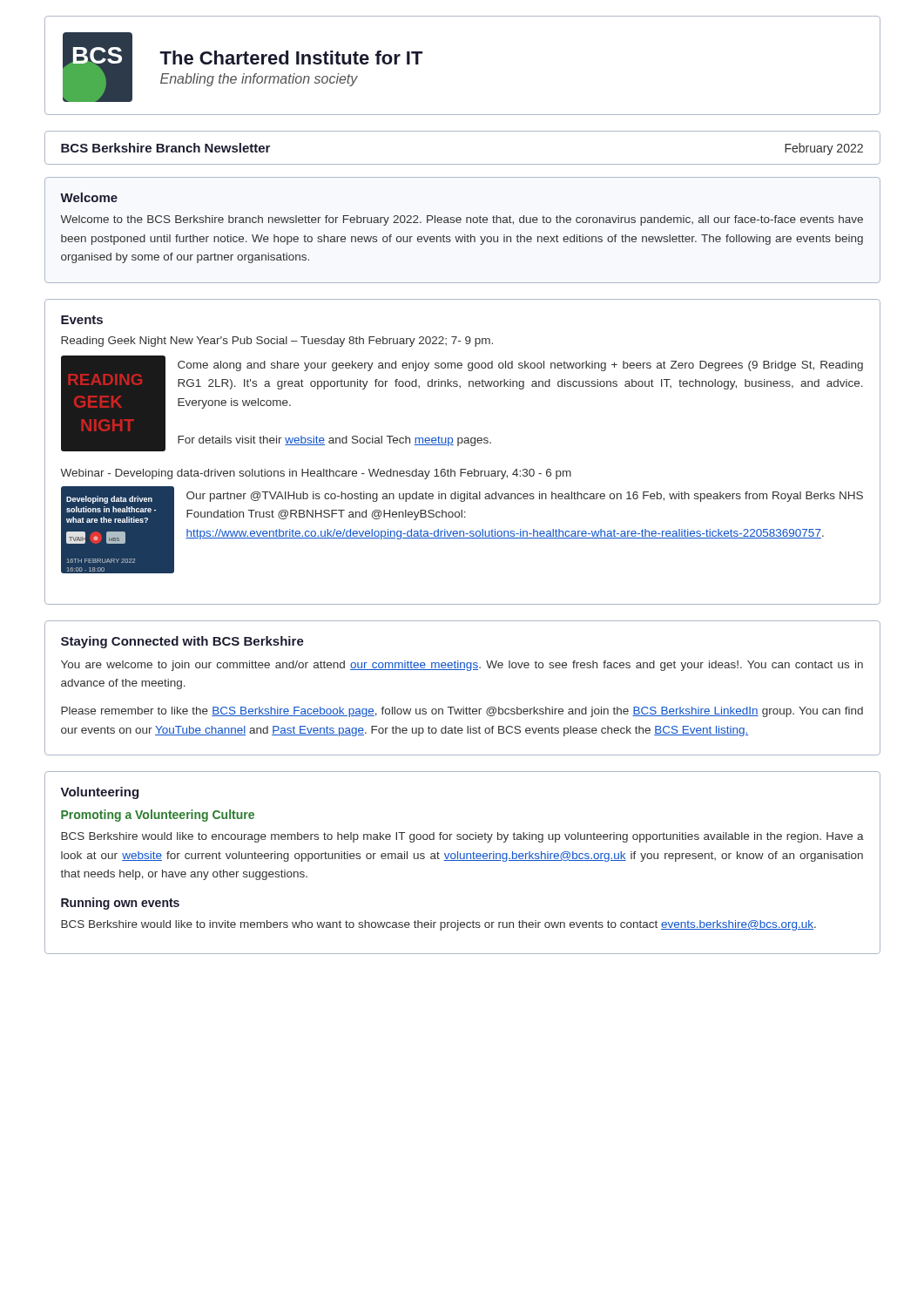Find the section header that says "Running own events"
The height and width of the screenshot is (1307, 924).
click(120, 903)
